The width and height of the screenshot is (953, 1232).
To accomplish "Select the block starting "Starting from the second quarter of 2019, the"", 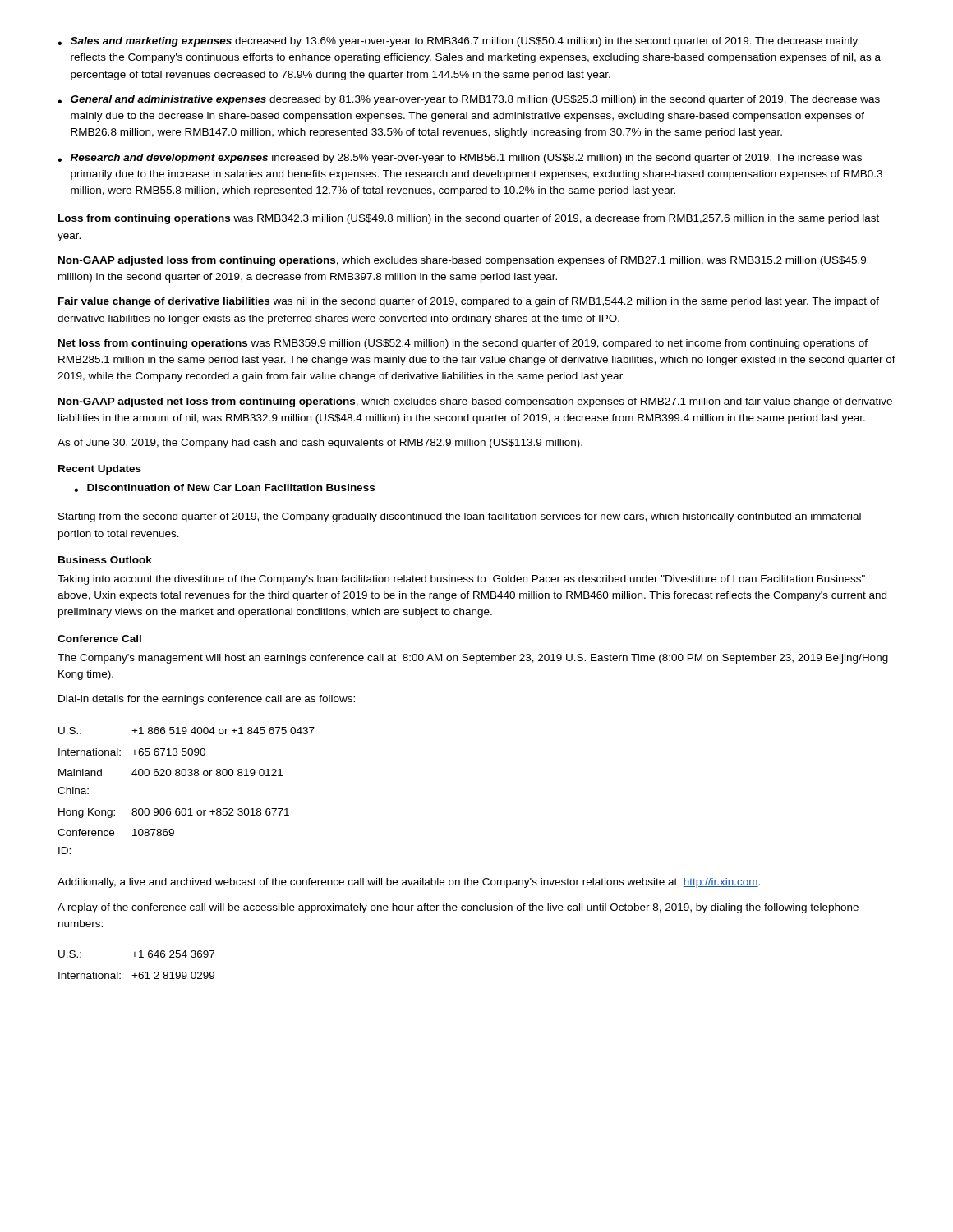I will point(459,525).
